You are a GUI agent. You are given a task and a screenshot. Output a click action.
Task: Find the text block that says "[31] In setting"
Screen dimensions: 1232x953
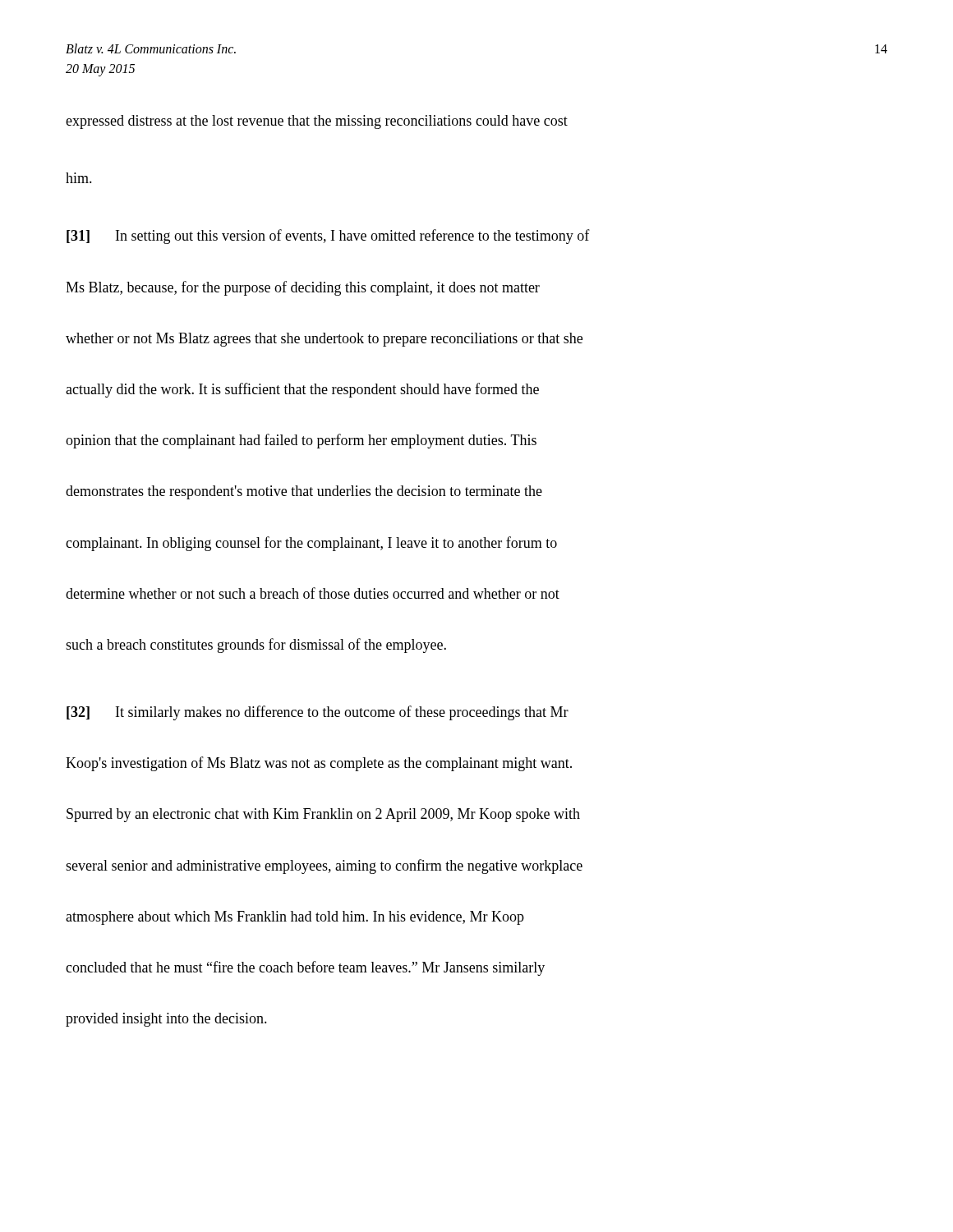coord(328,237)
